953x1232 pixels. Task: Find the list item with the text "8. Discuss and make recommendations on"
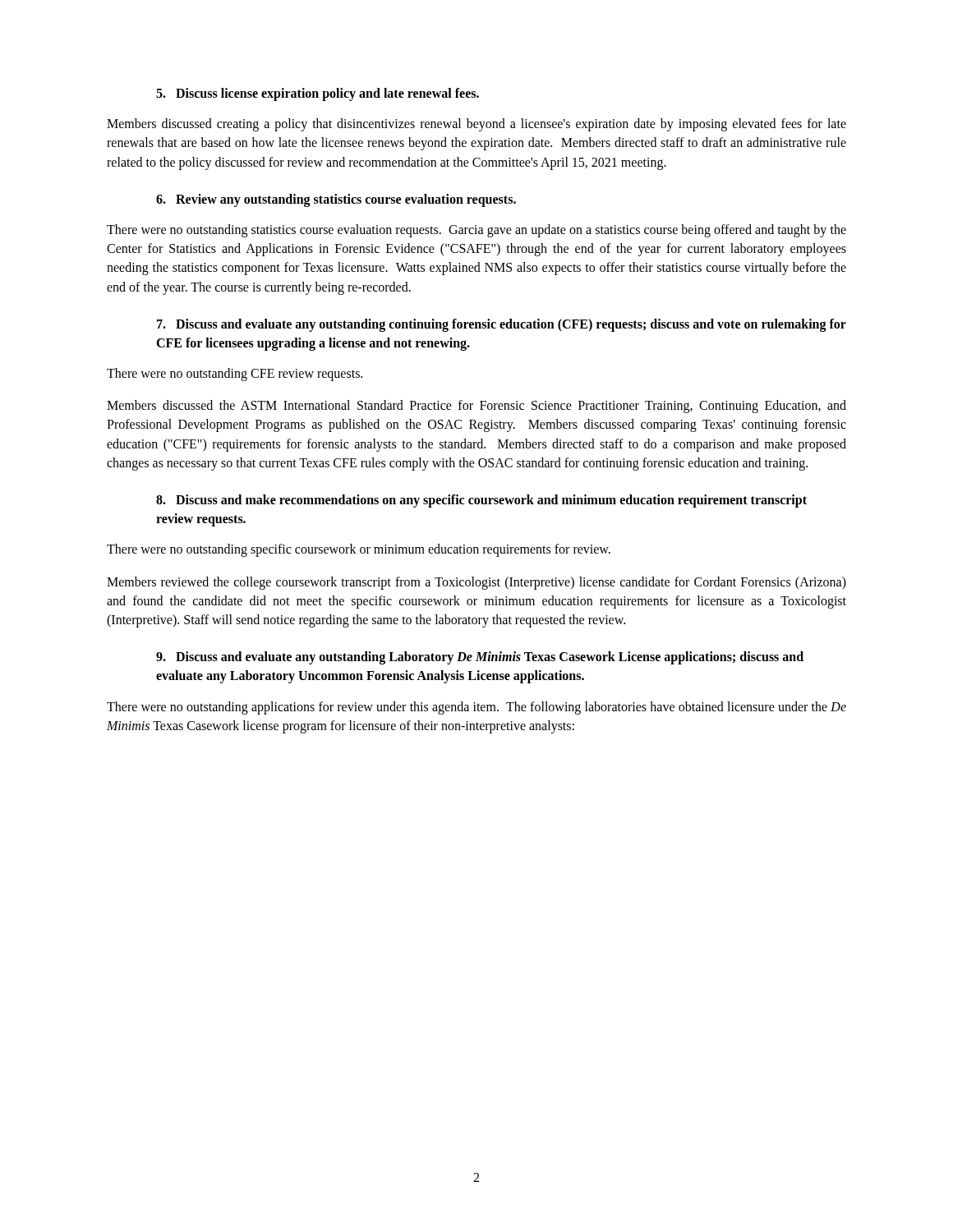coord(481,509)
